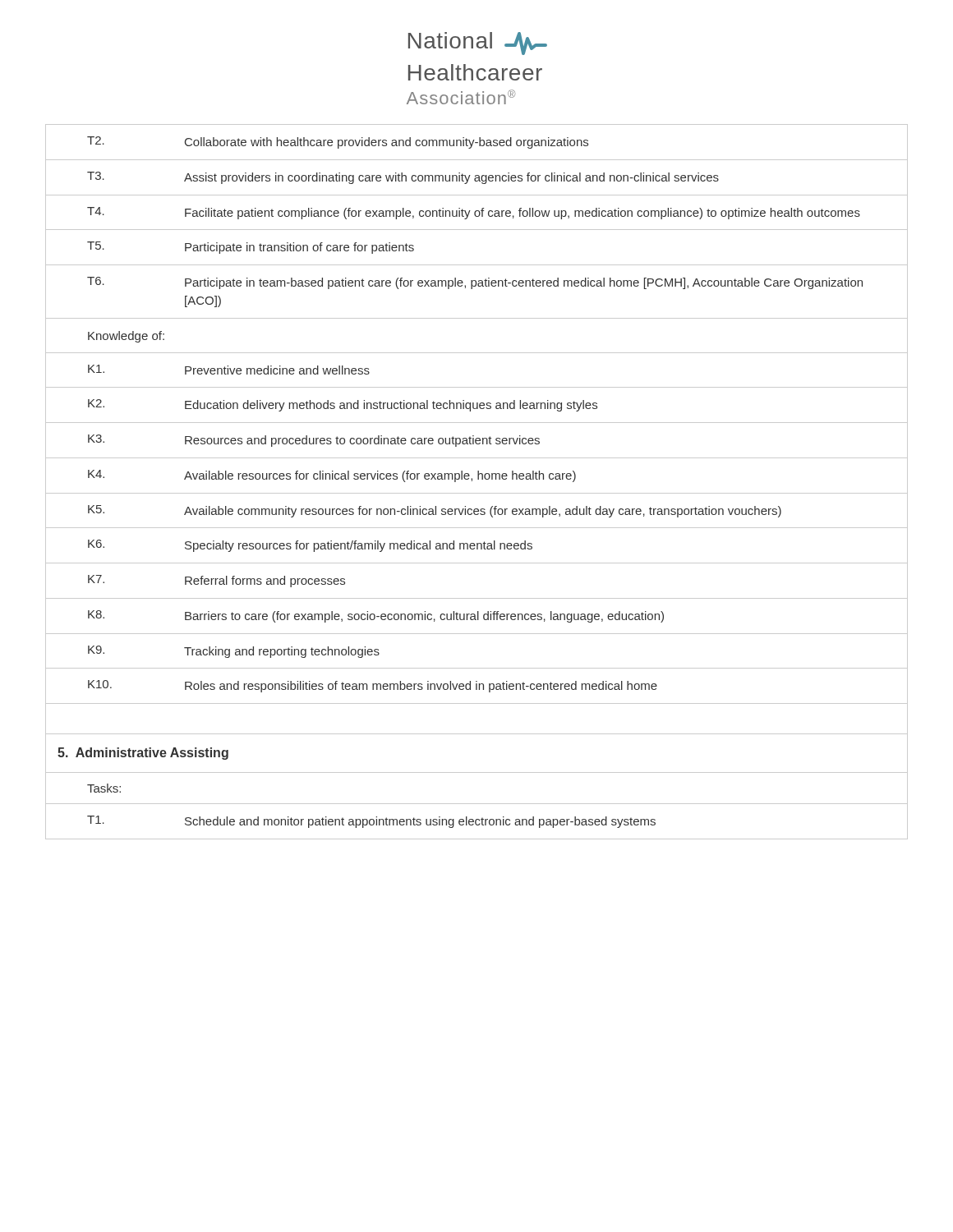Screen dimensions: 1232x953
Task: Click on the list item that reads "K1. Preventive medicine and wellness"
Action: [x=476, y=370]
